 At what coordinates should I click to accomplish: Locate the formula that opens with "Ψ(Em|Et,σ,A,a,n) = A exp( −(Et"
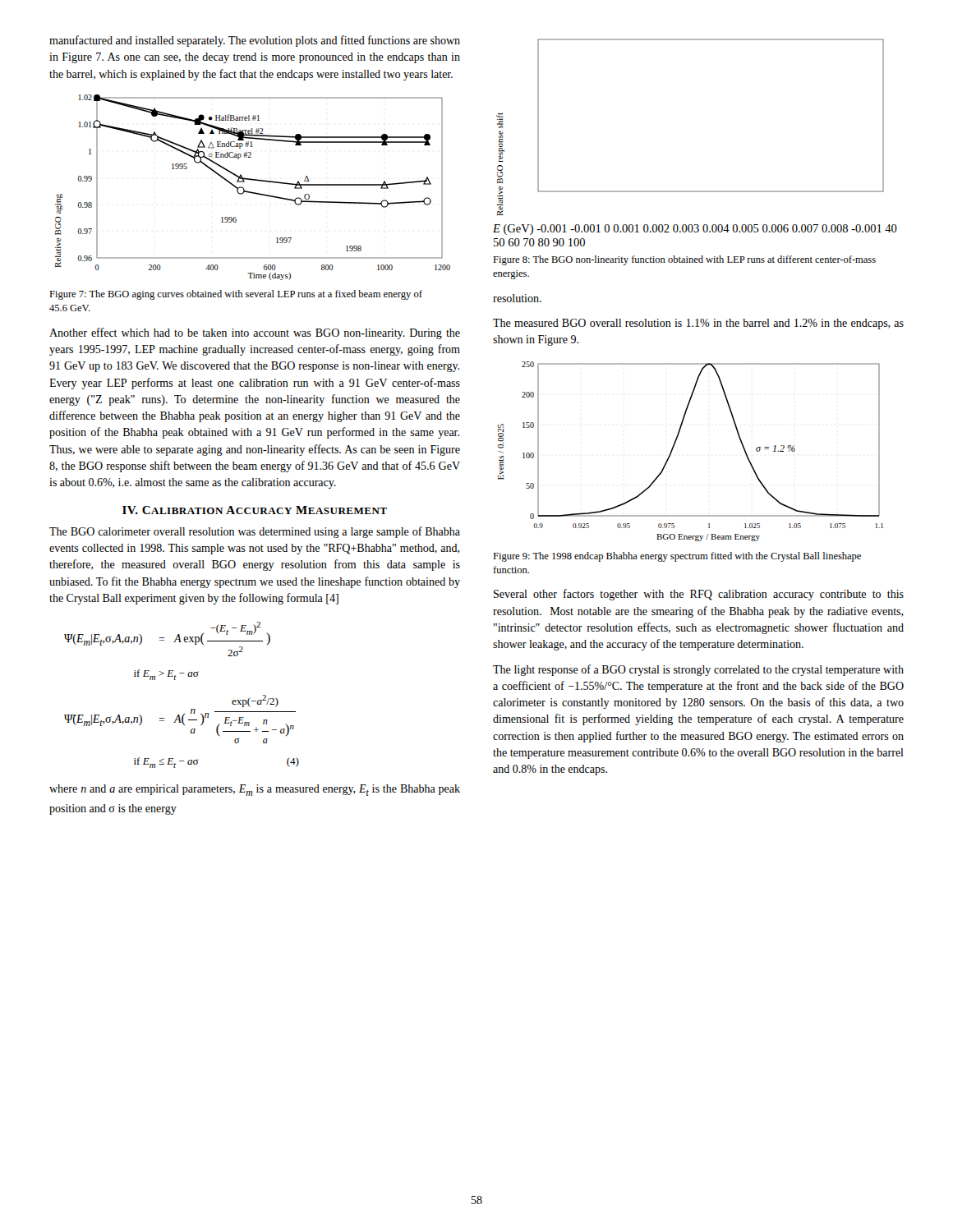167,639
